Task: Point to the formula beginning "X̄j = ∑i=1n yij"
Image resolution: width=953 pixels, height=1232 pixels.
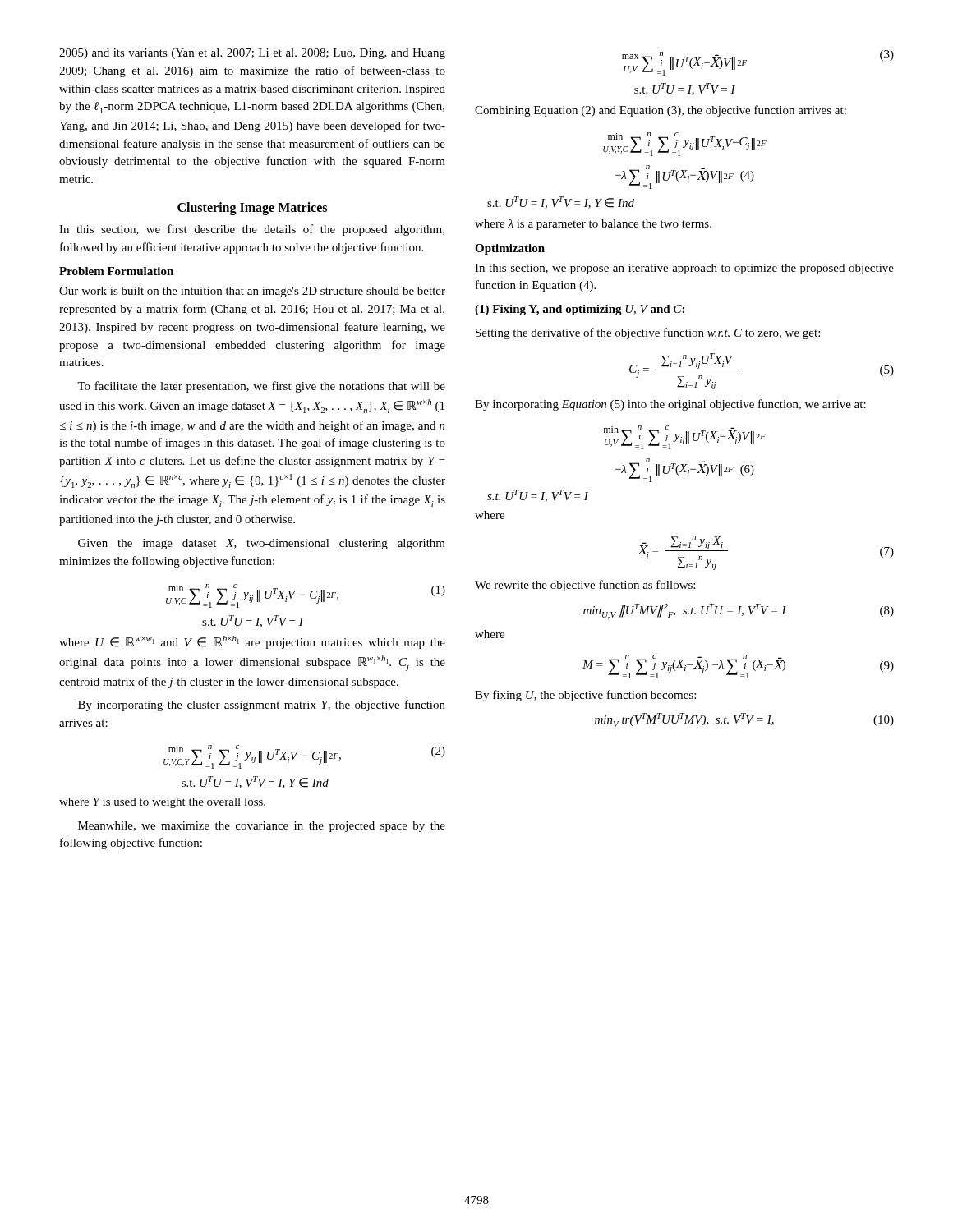Action: click(684, 551)
